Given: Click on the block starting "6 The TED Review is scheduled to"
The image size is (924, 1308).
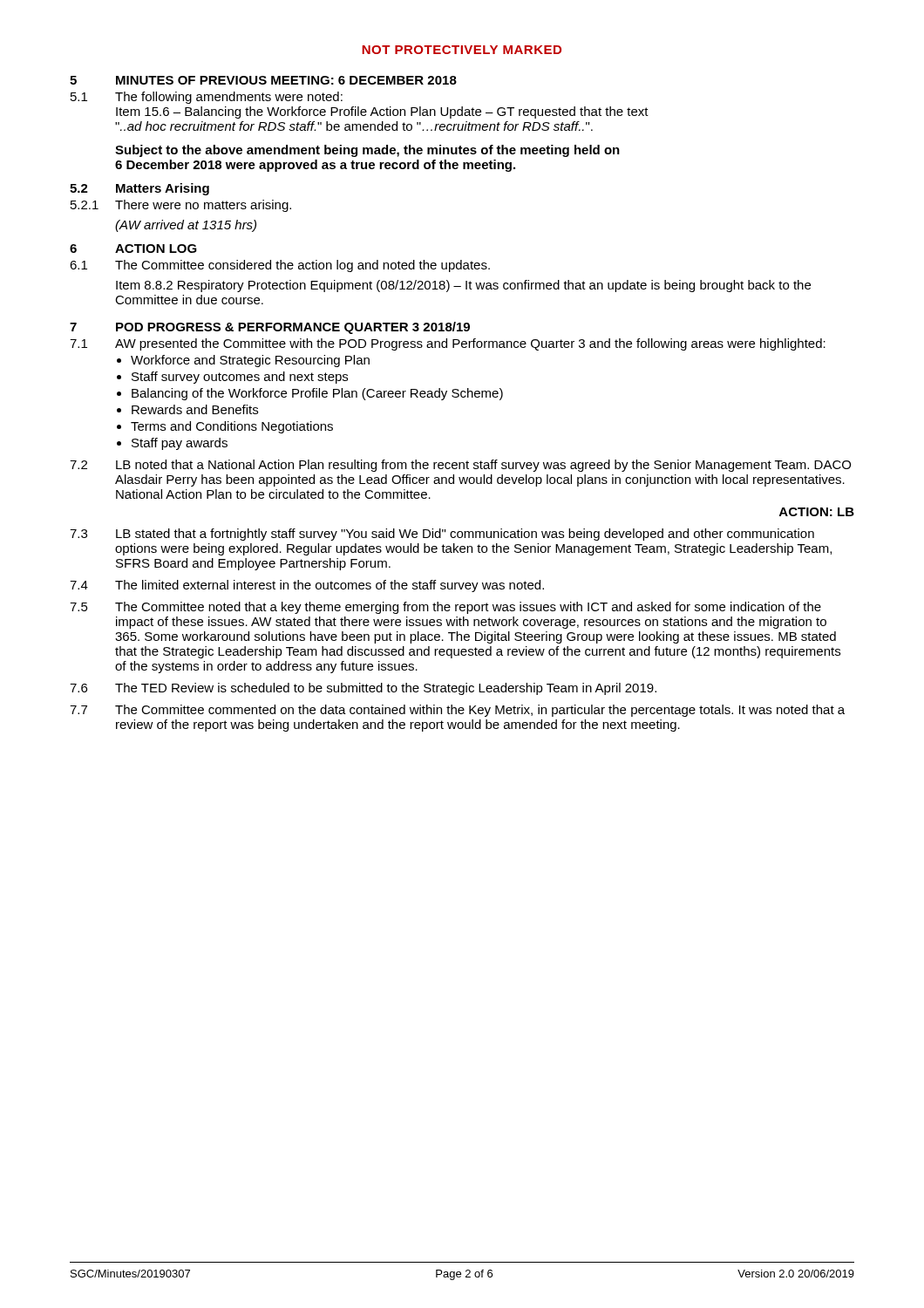Looking at the screenshot, I should 462,688.
